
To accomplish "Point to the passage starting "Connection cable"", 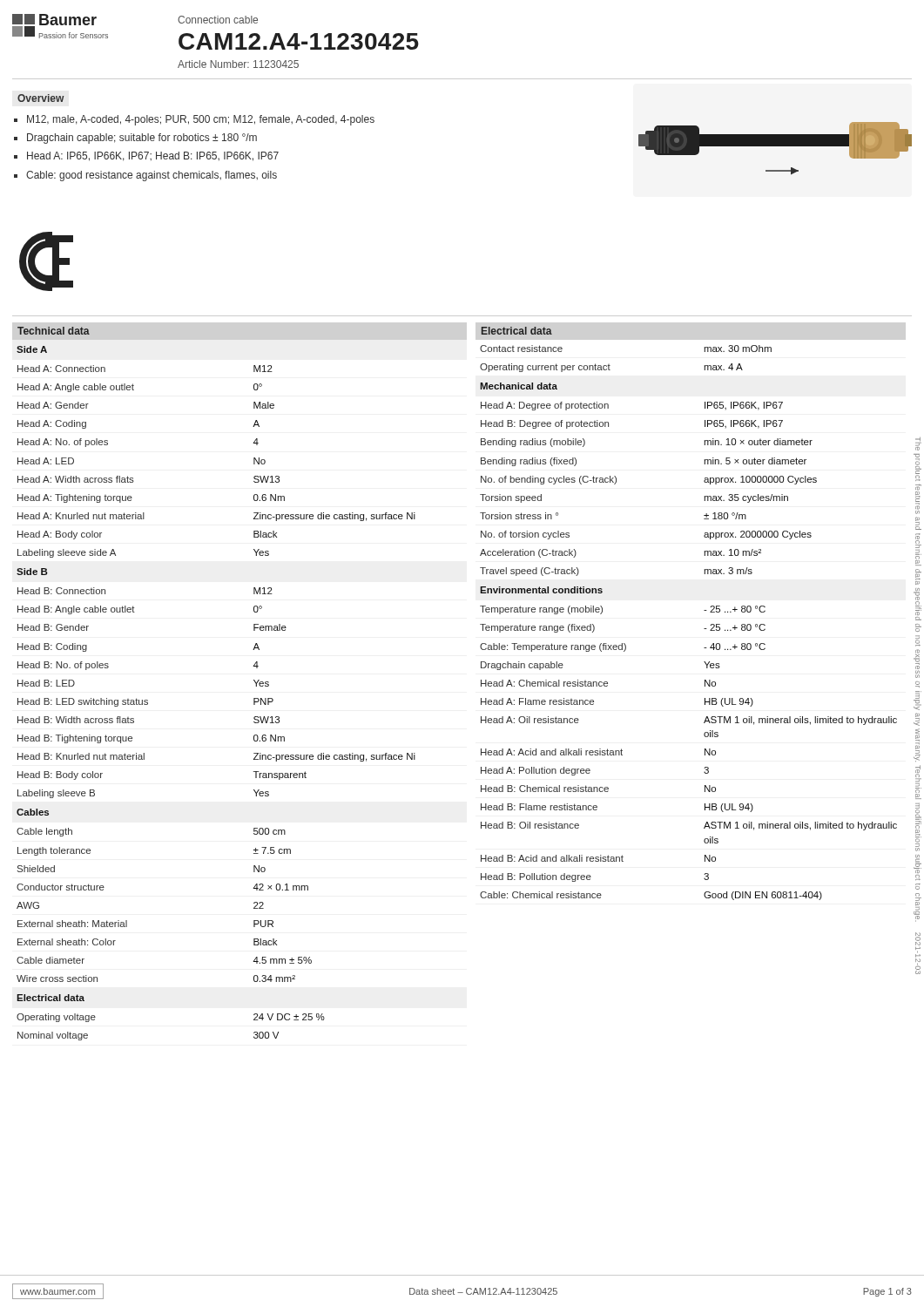I will pos(218,20).
